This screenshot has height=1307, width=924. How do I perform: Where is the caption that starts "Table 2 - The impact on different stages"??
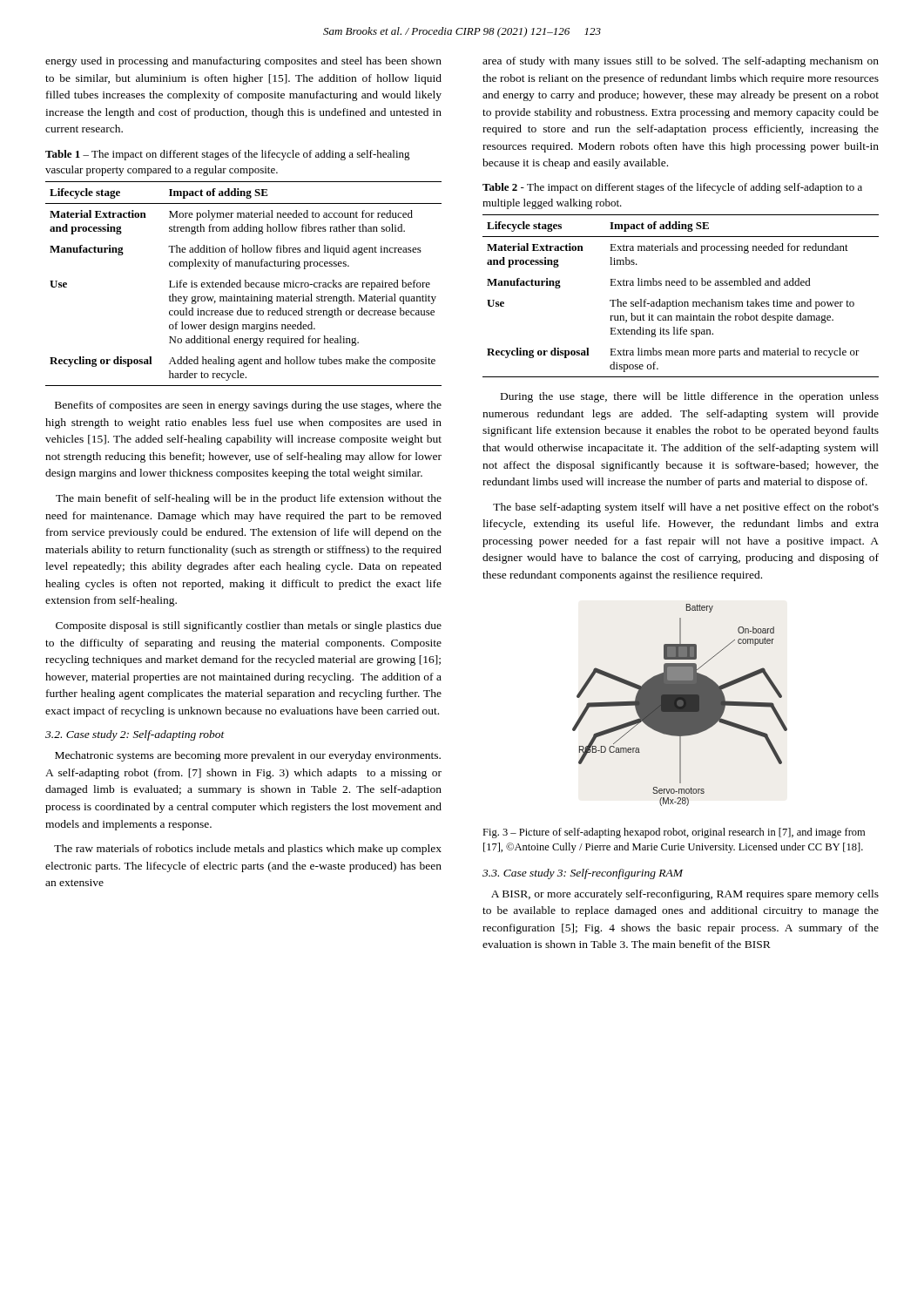(x=672, y=195)
